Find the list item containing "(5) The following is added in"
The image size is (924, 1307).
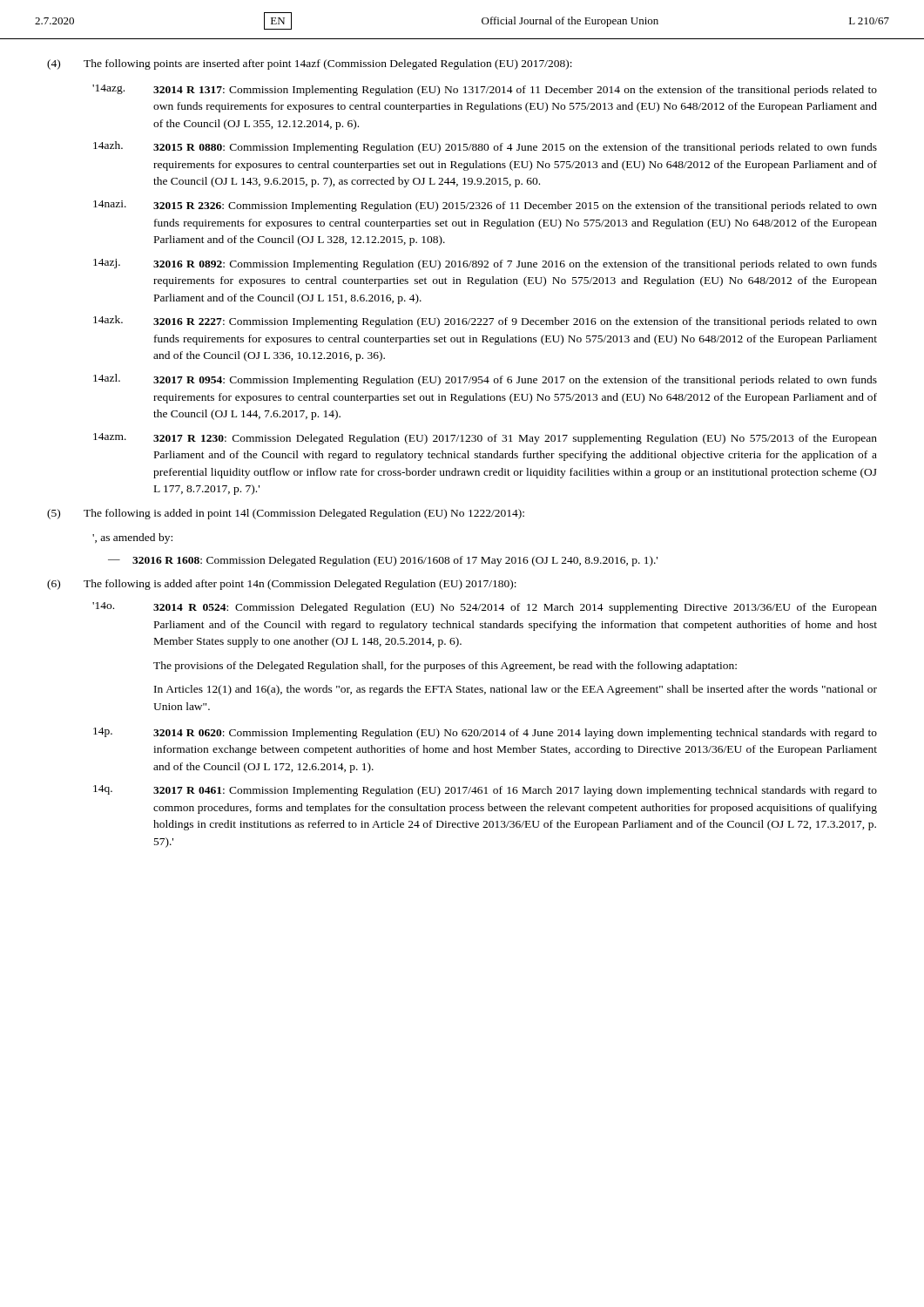462,513
